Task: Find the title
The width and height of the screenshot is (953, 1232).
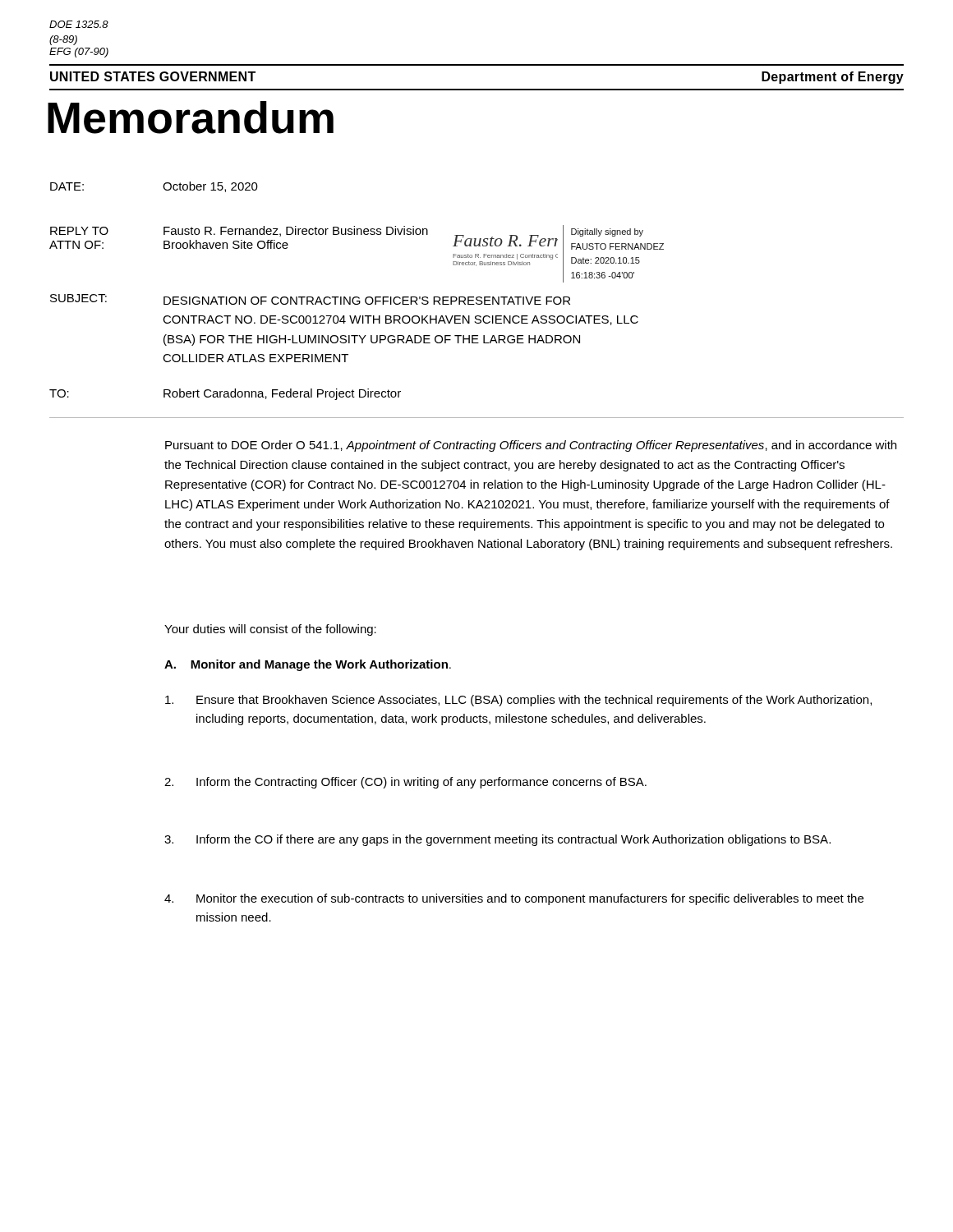Action: point(191,118)
